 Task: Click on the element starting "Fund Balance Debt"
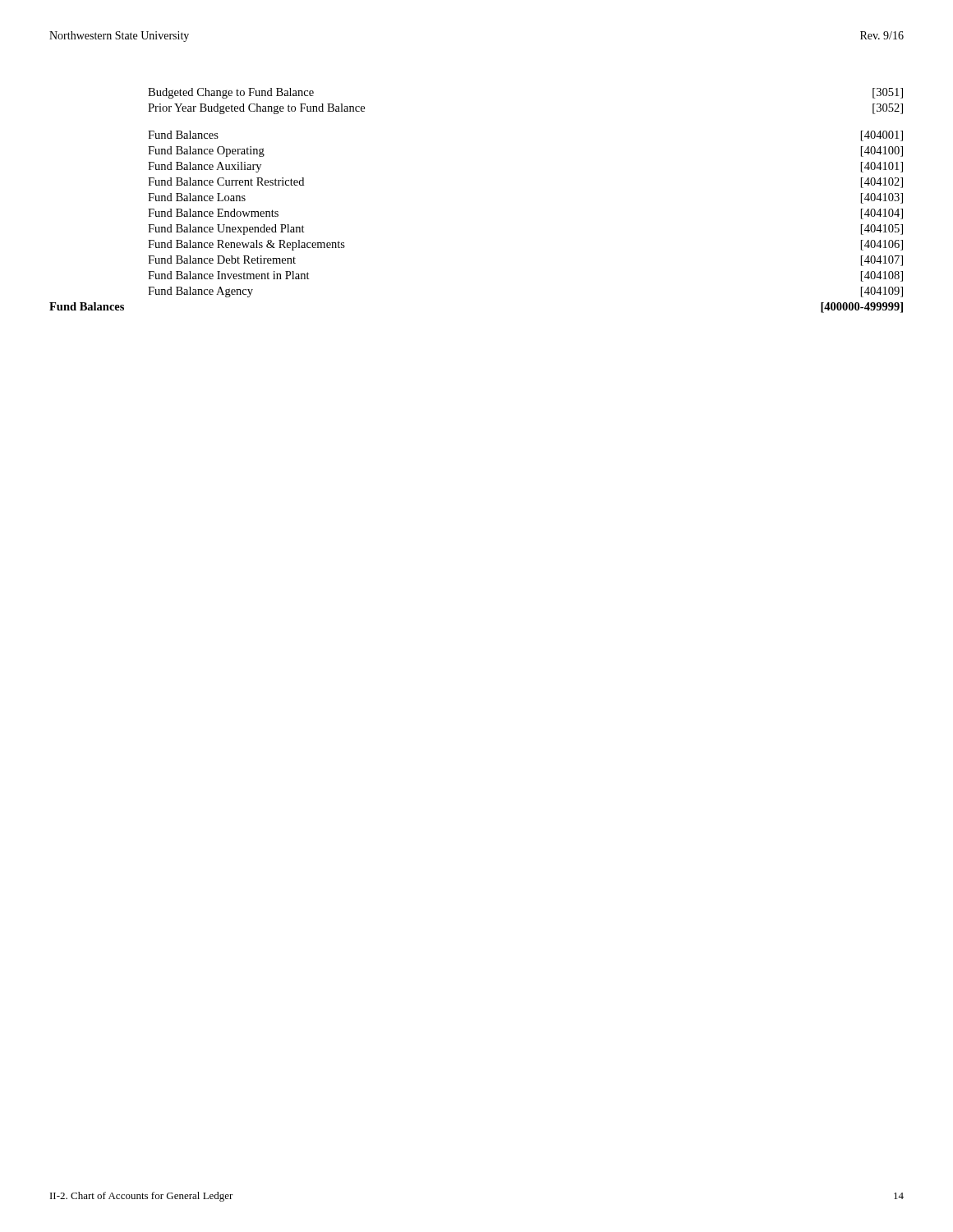219,261
